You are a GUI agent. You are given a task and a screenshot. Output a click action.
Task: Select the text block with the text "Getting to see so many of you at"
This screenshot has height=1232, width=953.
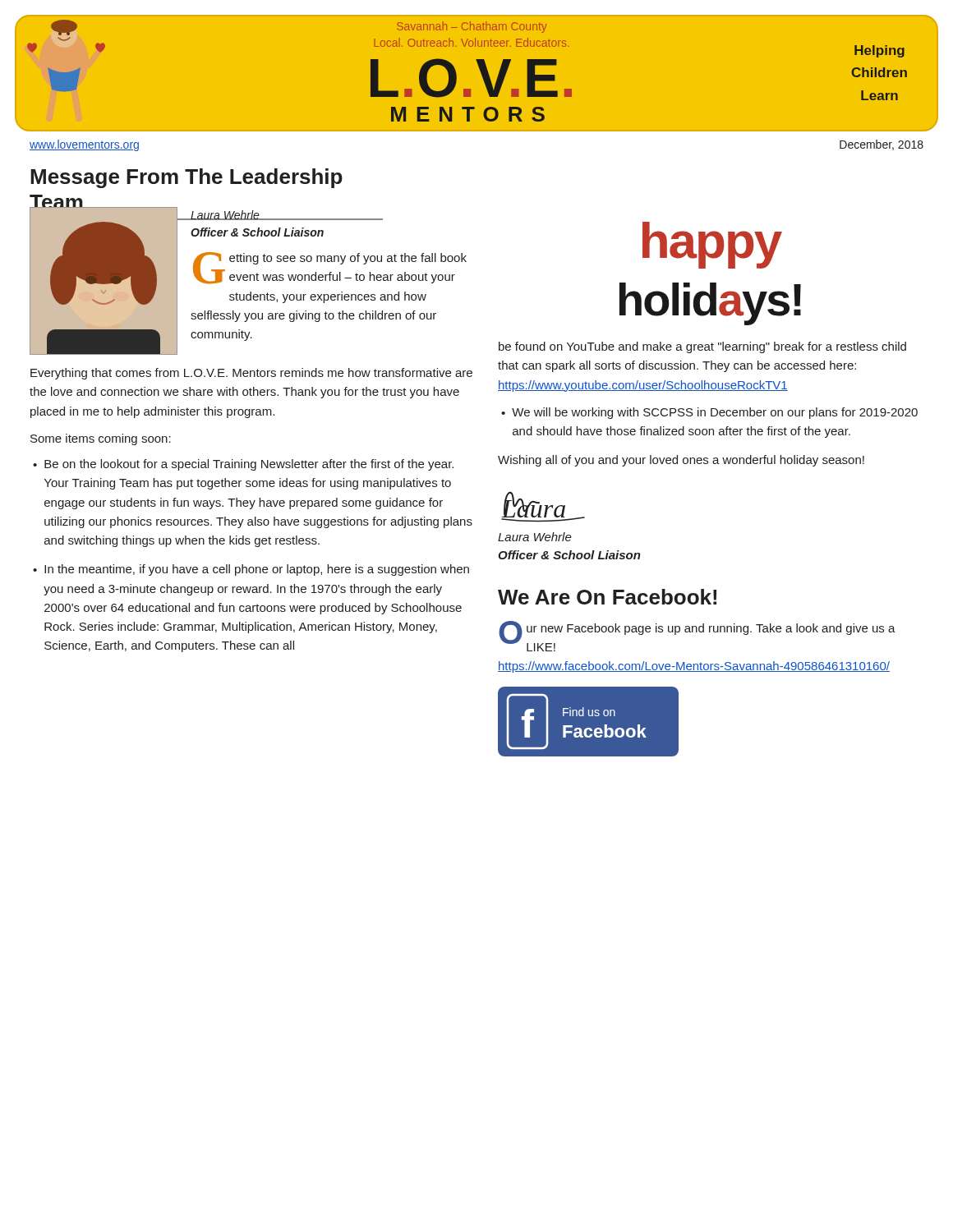point(329,294)
